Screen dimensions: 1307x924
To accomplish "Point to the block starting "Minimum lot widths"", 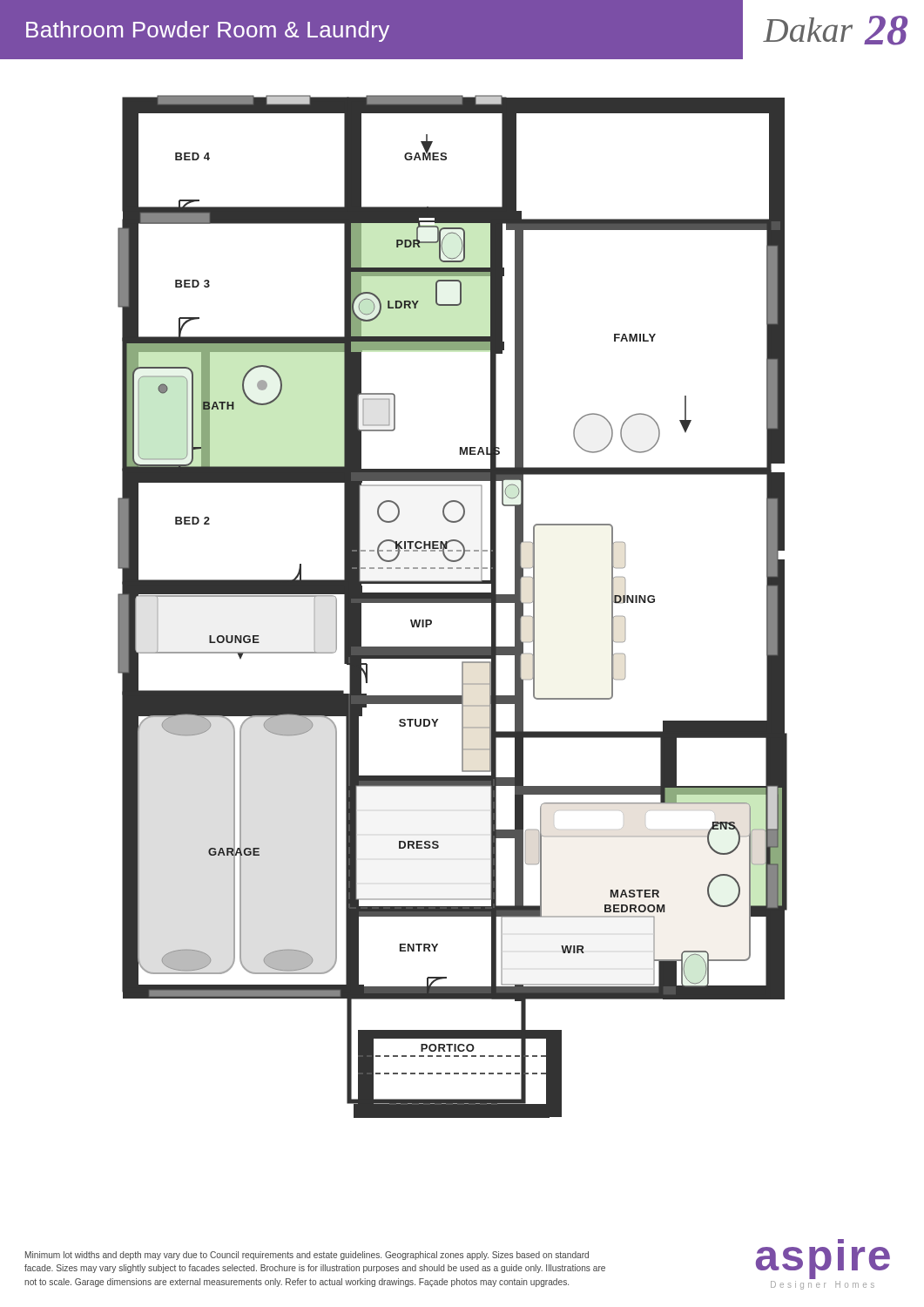I will point(315,1269).
